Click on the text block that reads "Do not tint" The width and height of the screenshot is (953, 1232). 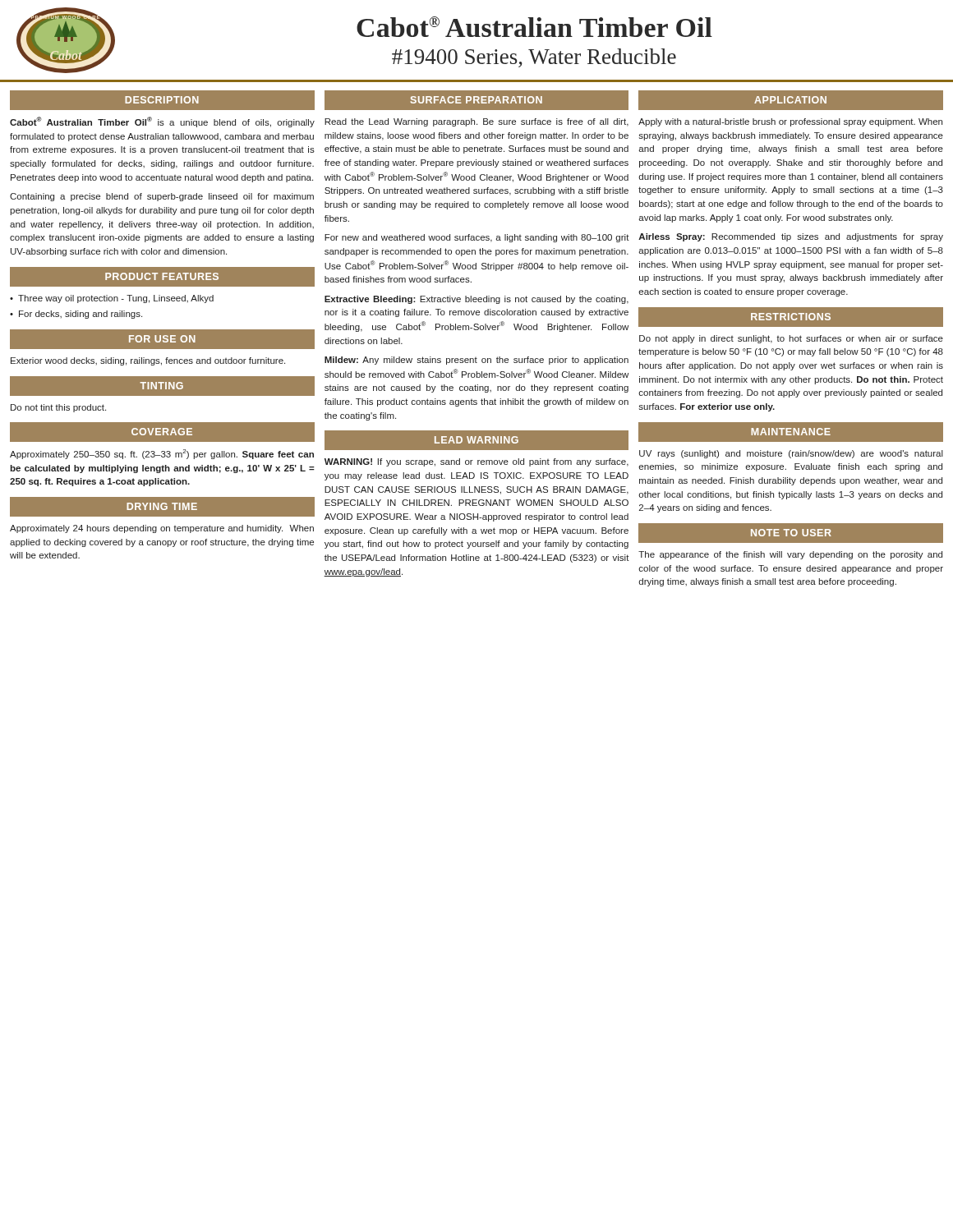click(58, 407)
